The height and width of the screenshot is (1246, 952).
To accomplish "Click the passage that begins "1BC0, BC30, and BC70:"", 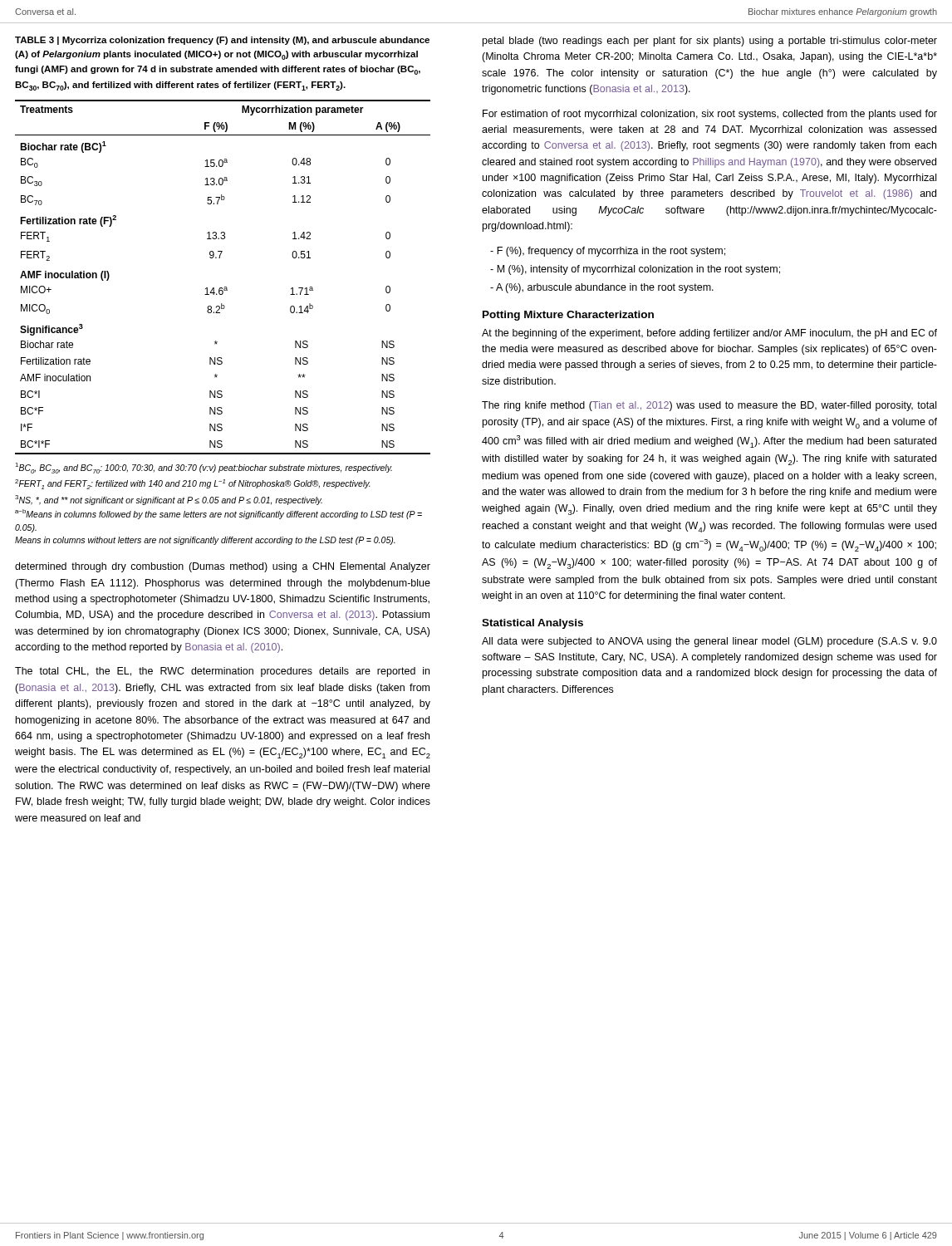I will 223,504.
